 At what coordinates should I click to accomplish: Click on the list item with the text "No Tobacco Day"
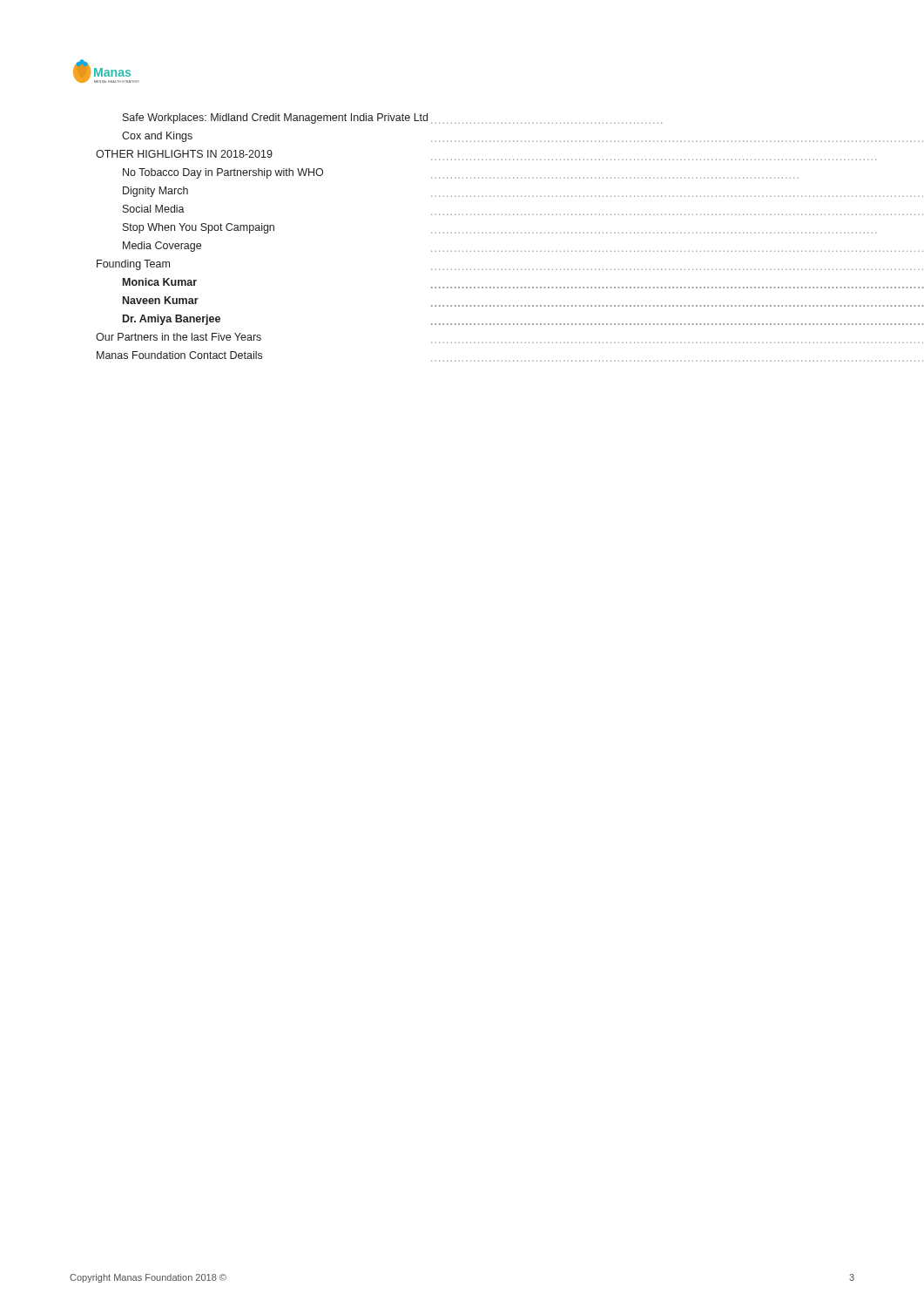click(497, 172)
